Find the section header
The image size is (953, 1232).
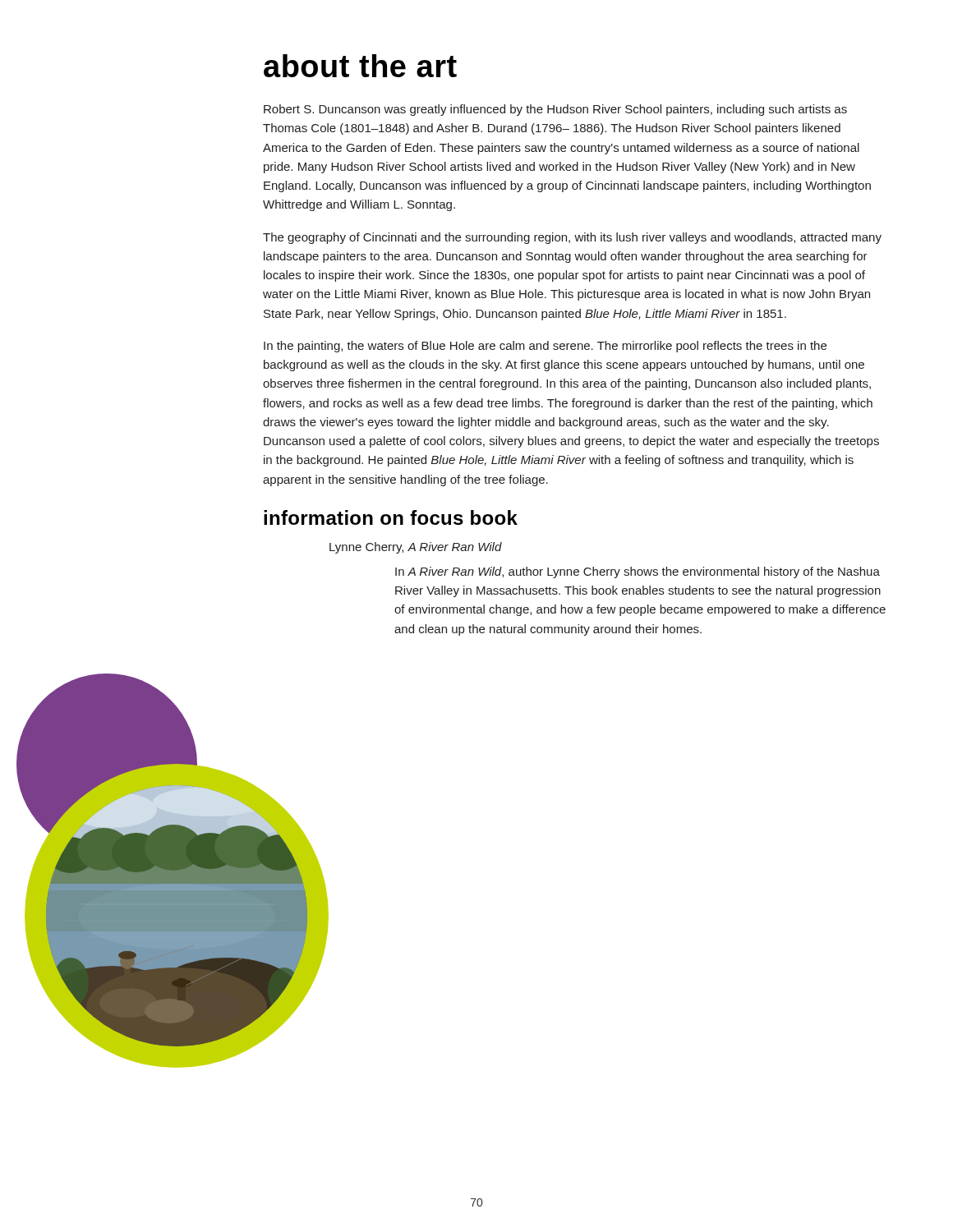click(390, 518)
